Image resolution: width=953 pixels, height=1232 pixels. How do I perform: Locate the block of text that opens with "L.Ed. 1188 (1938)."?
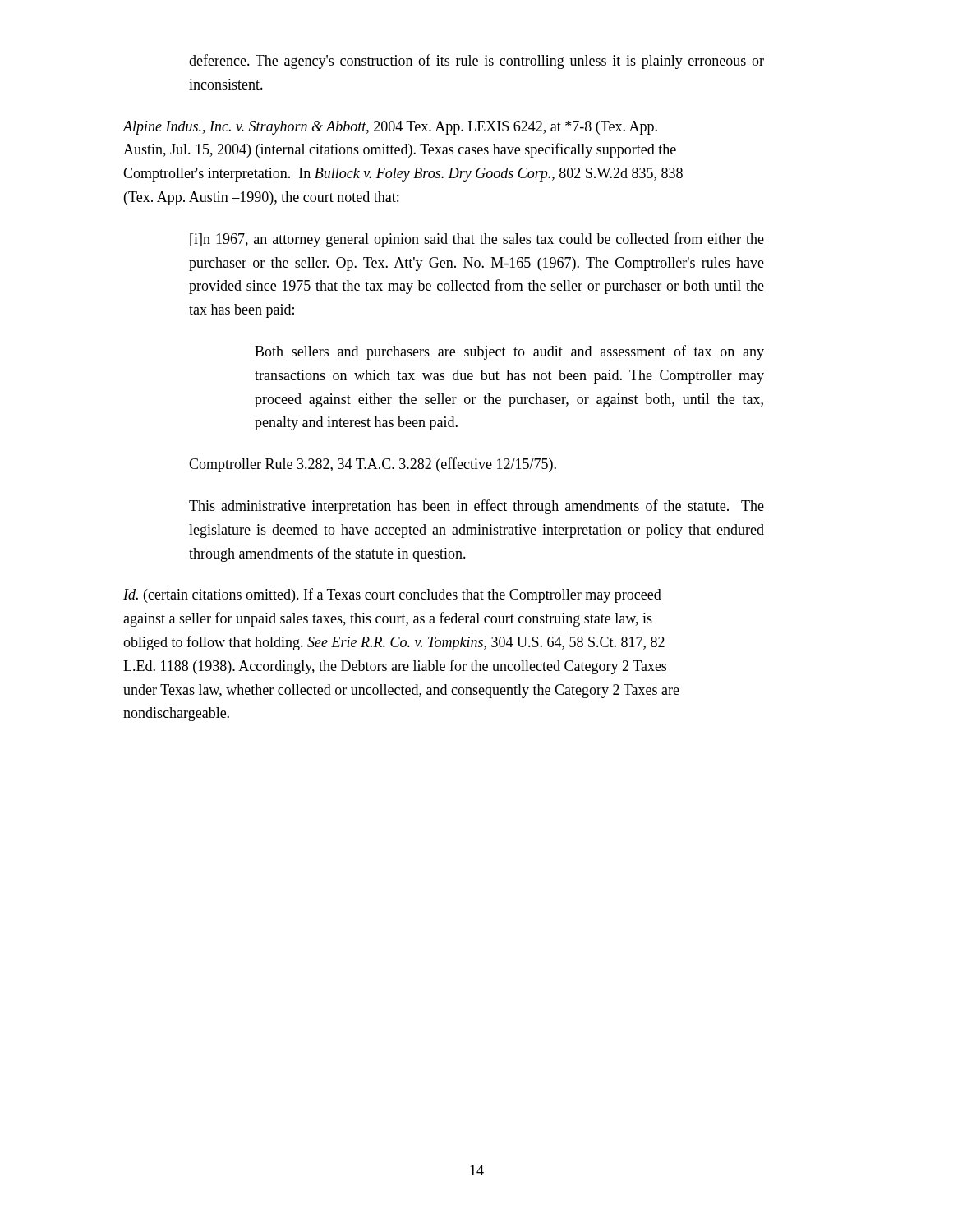(476, 666)
